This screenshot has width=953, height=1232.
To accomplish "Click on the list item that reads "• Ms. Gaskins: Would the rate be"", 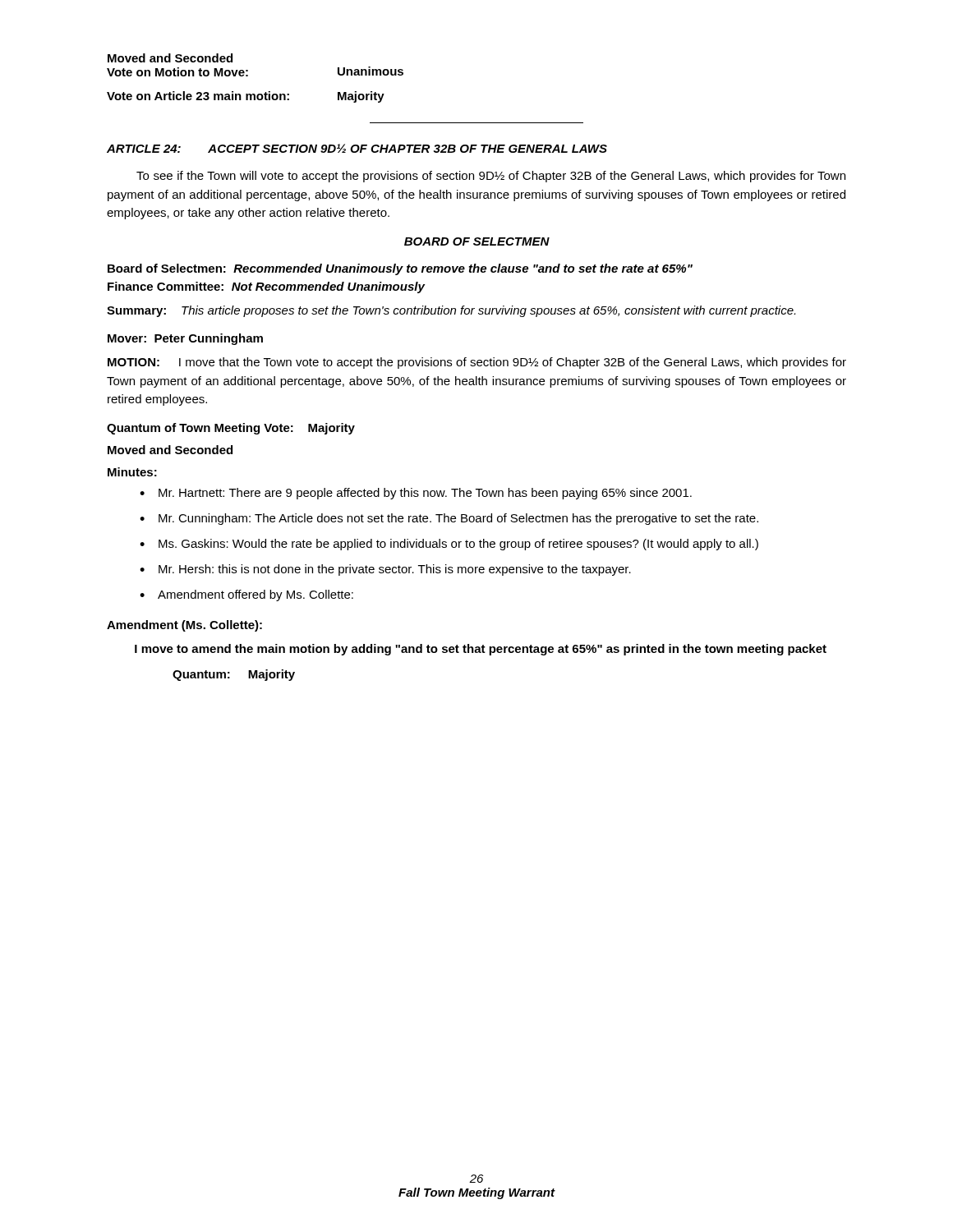I will 493,545.
